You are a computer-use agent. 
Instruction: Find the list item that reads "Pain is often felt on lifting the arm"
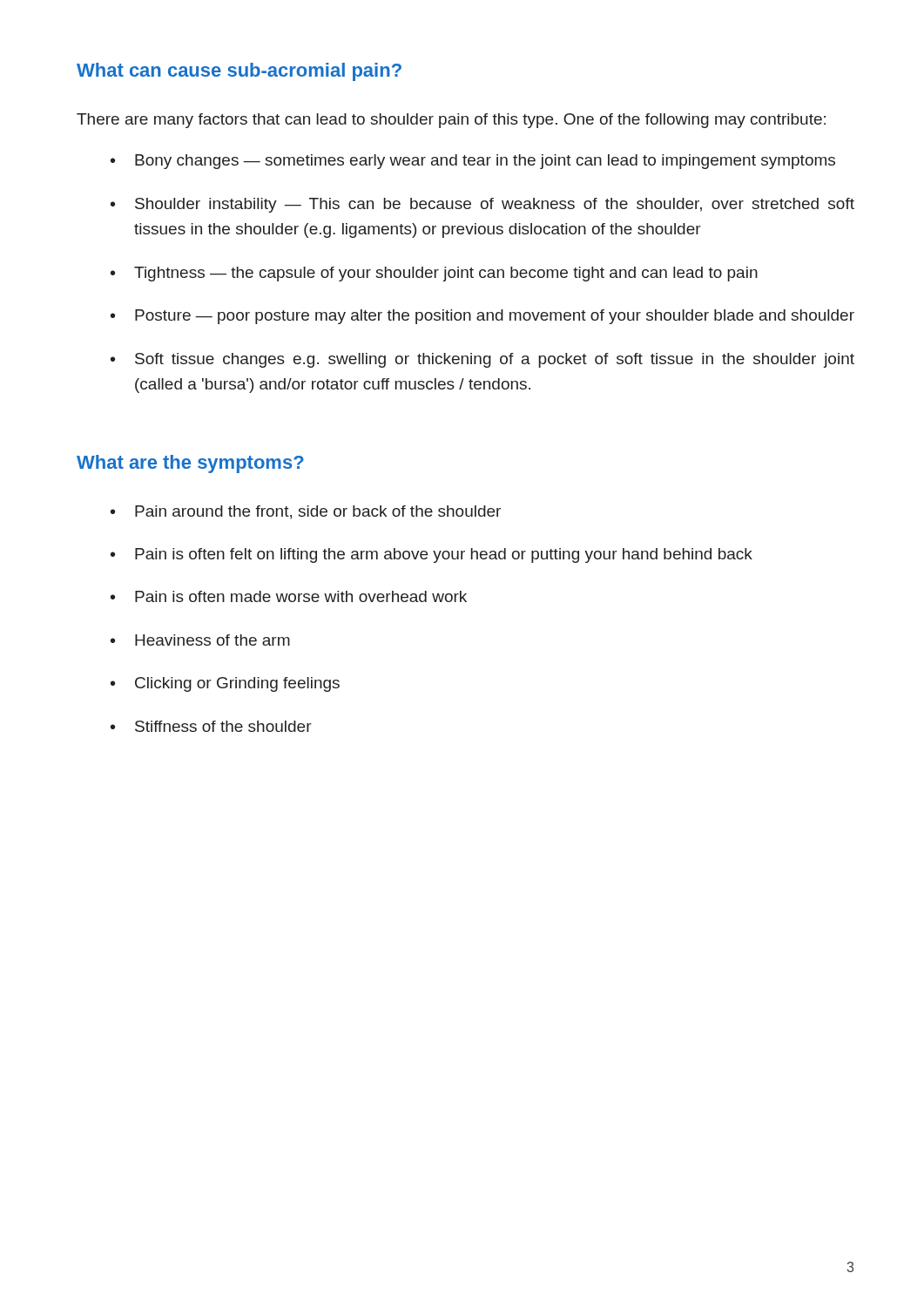pyautogui.click(x=443, y=554)
